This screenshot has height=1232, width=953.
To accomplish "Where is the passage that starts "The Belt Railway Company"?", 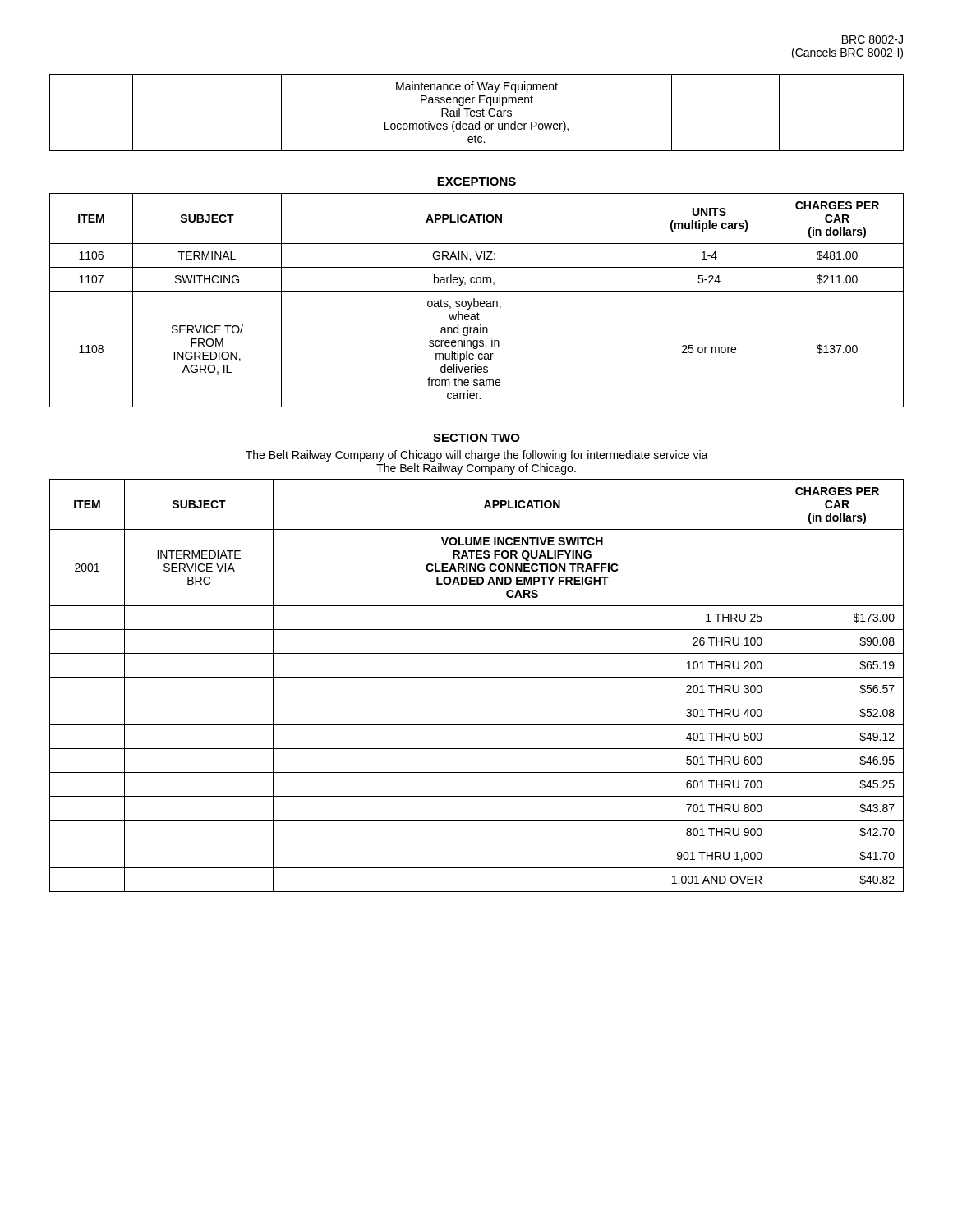I will click(x=476, y=462).
